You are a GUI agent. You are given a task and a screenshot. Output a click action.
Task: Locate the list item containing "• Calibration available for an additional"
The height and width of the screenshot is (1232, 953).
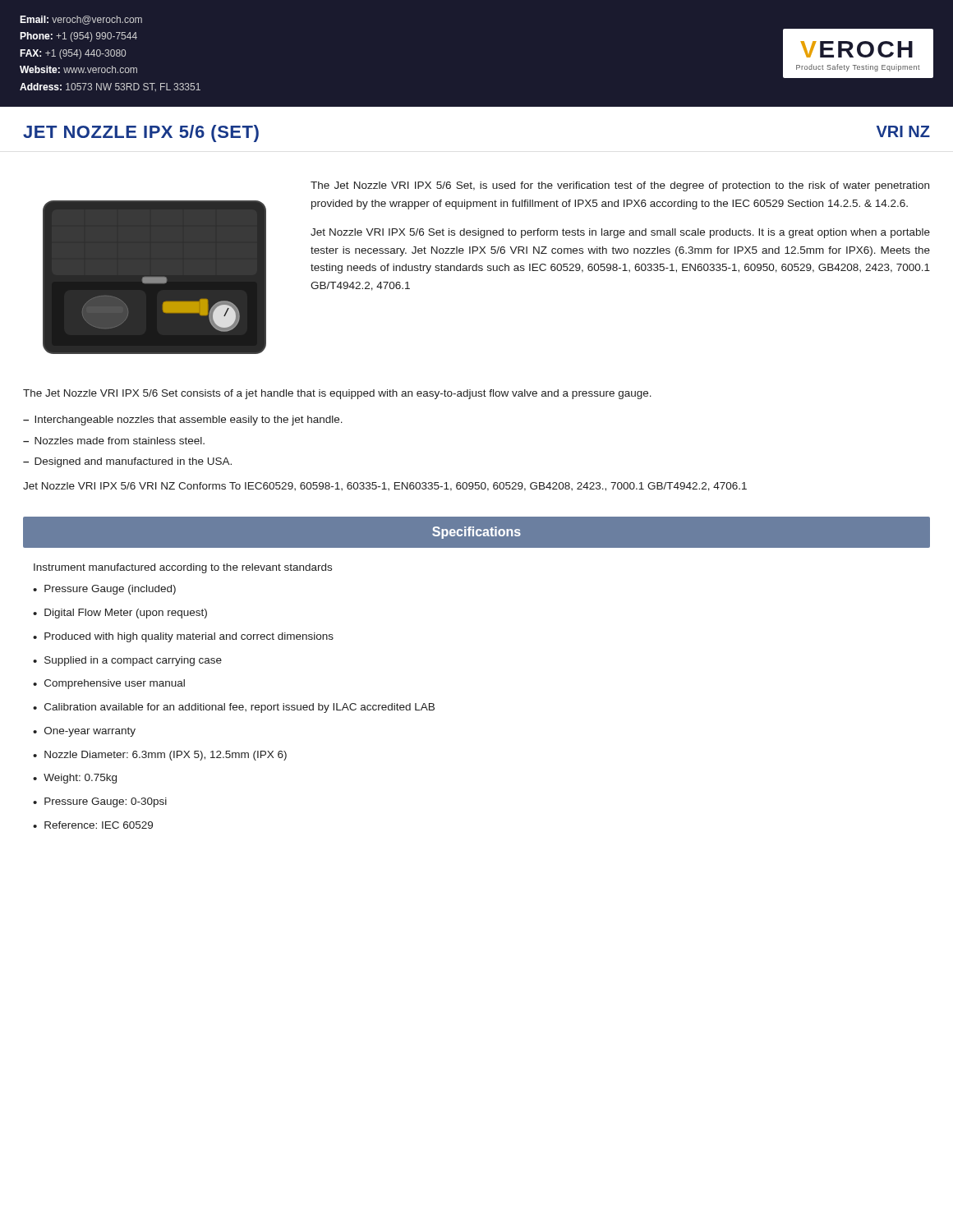pyautogui.click(x=234, y=708)
